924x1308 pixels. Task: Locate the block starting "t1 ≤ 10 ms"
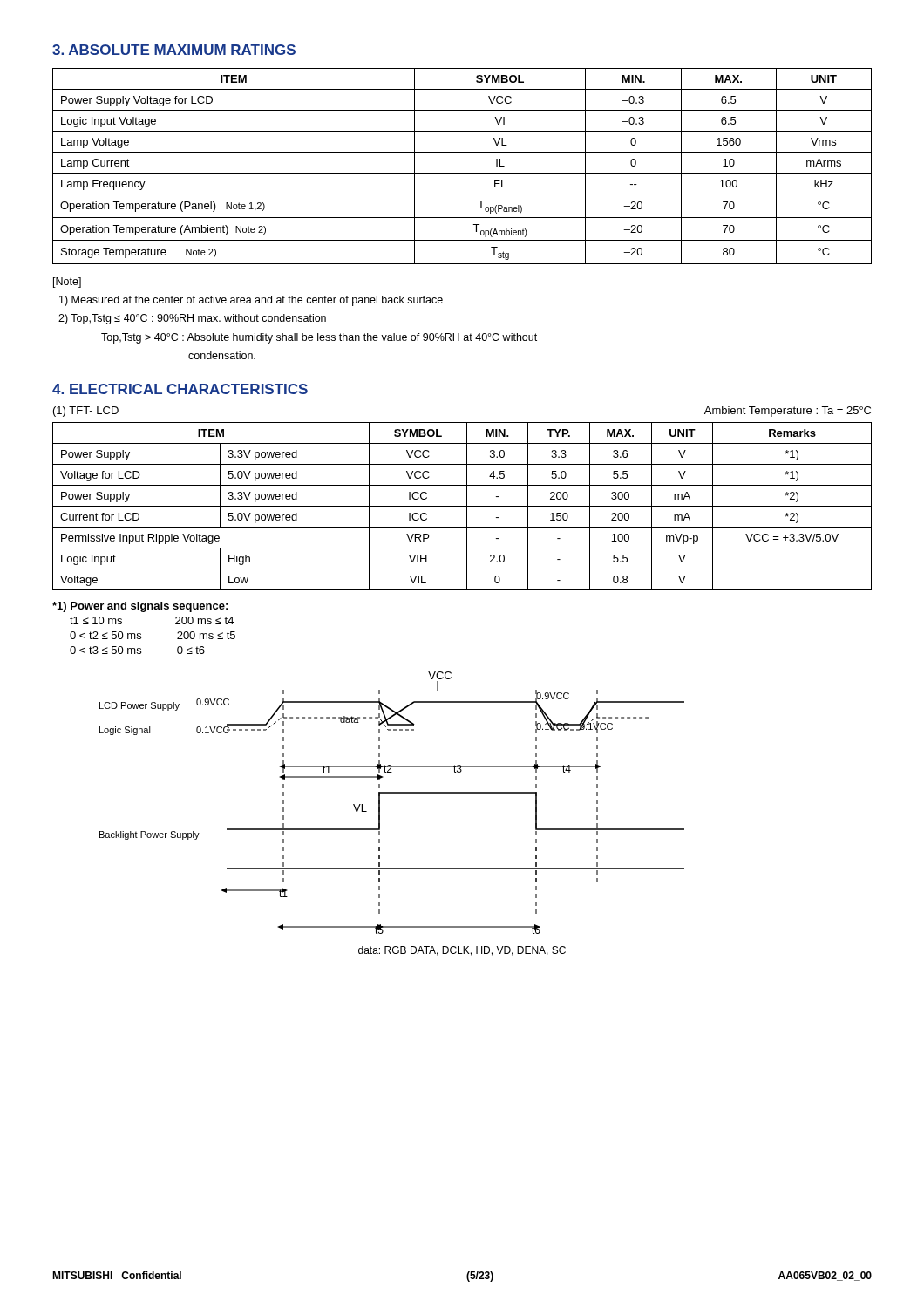tap(96, 621)
